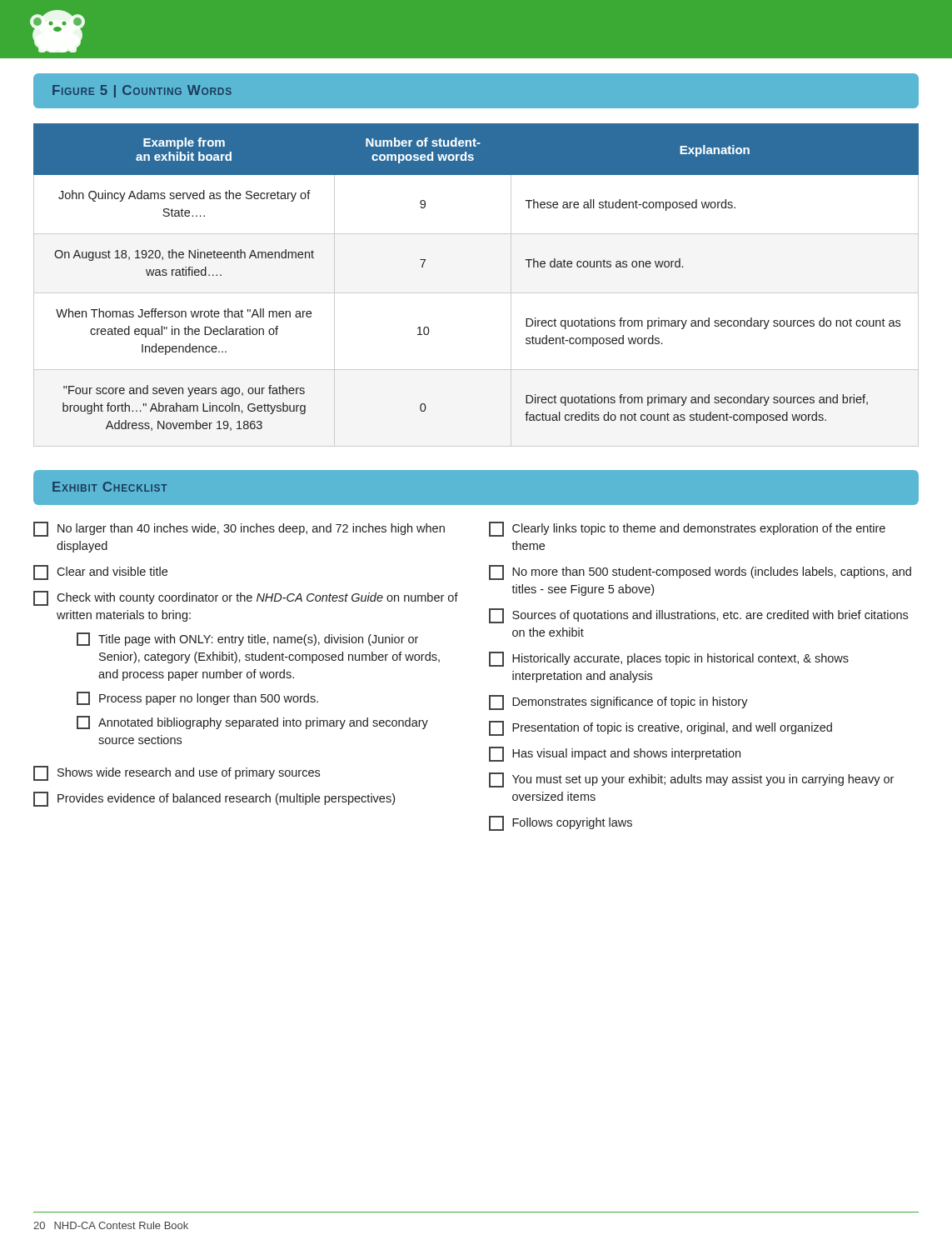Point to the block beginning "Demonstrates significance of topic in"

tap(704, 702)
